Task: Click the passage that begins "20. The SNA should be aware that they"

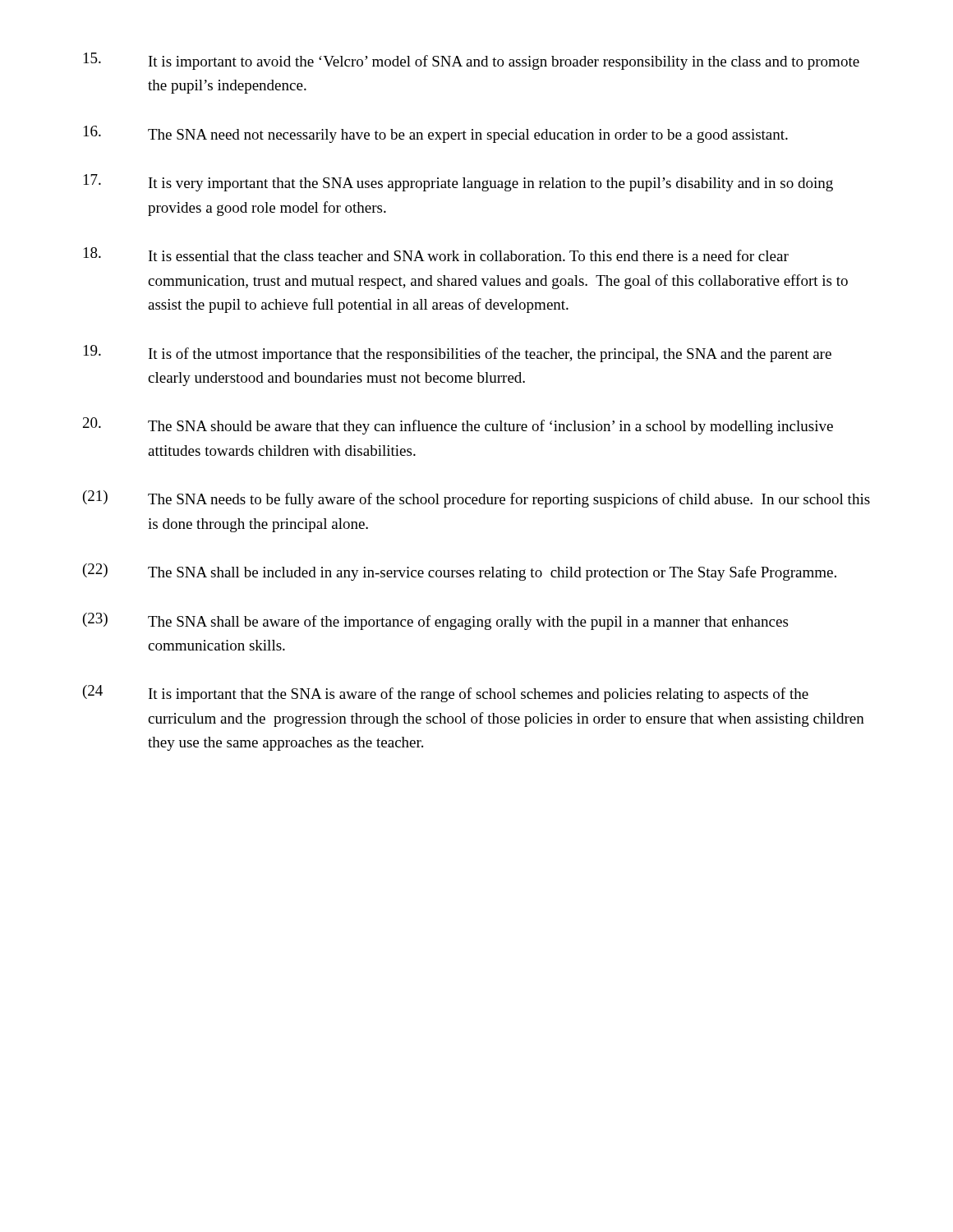Action: pyautogui.click(x=476, y=438)
